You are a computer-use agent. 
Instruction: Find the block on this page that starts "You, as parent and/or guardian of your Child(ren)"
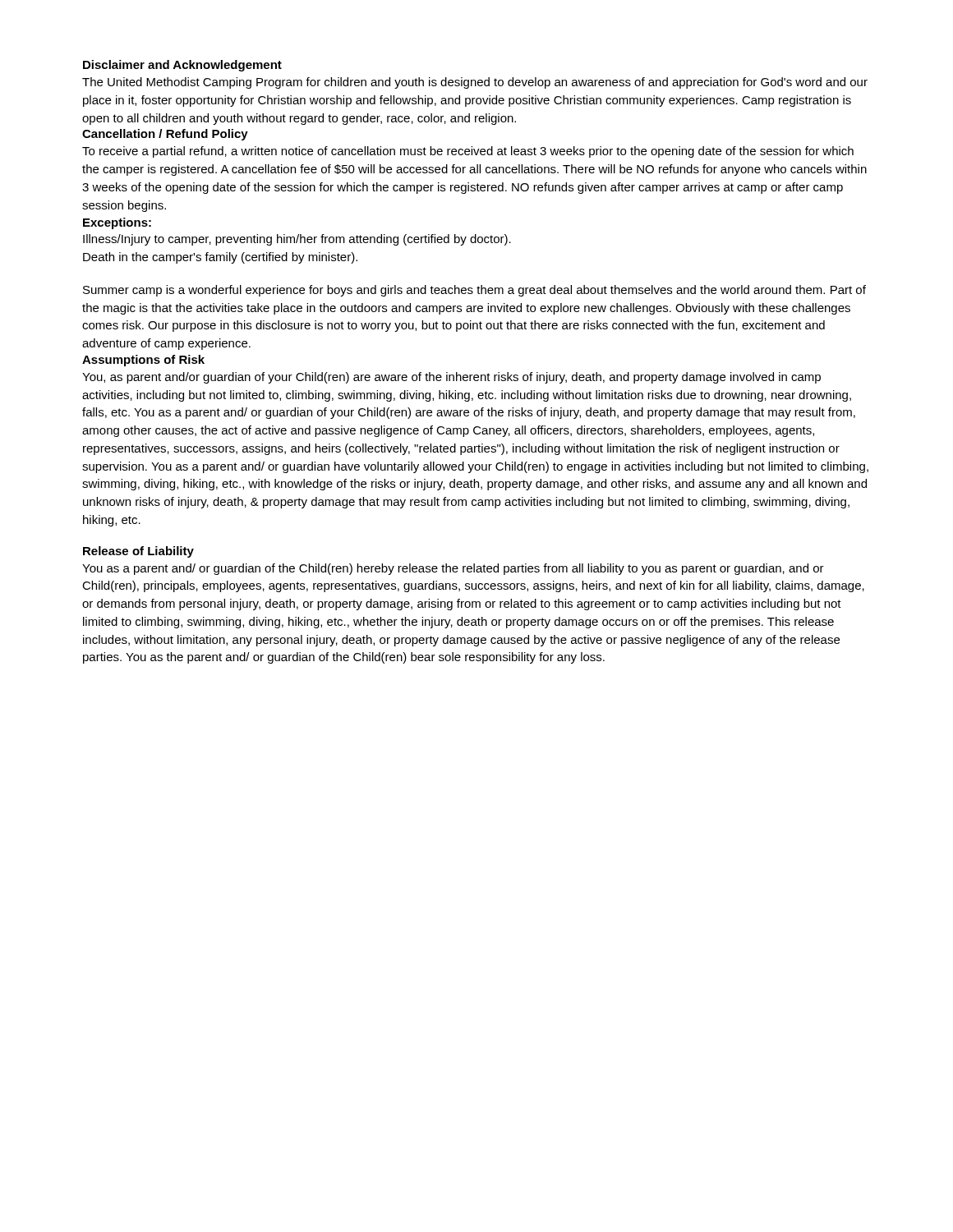(x=476, y=448)
